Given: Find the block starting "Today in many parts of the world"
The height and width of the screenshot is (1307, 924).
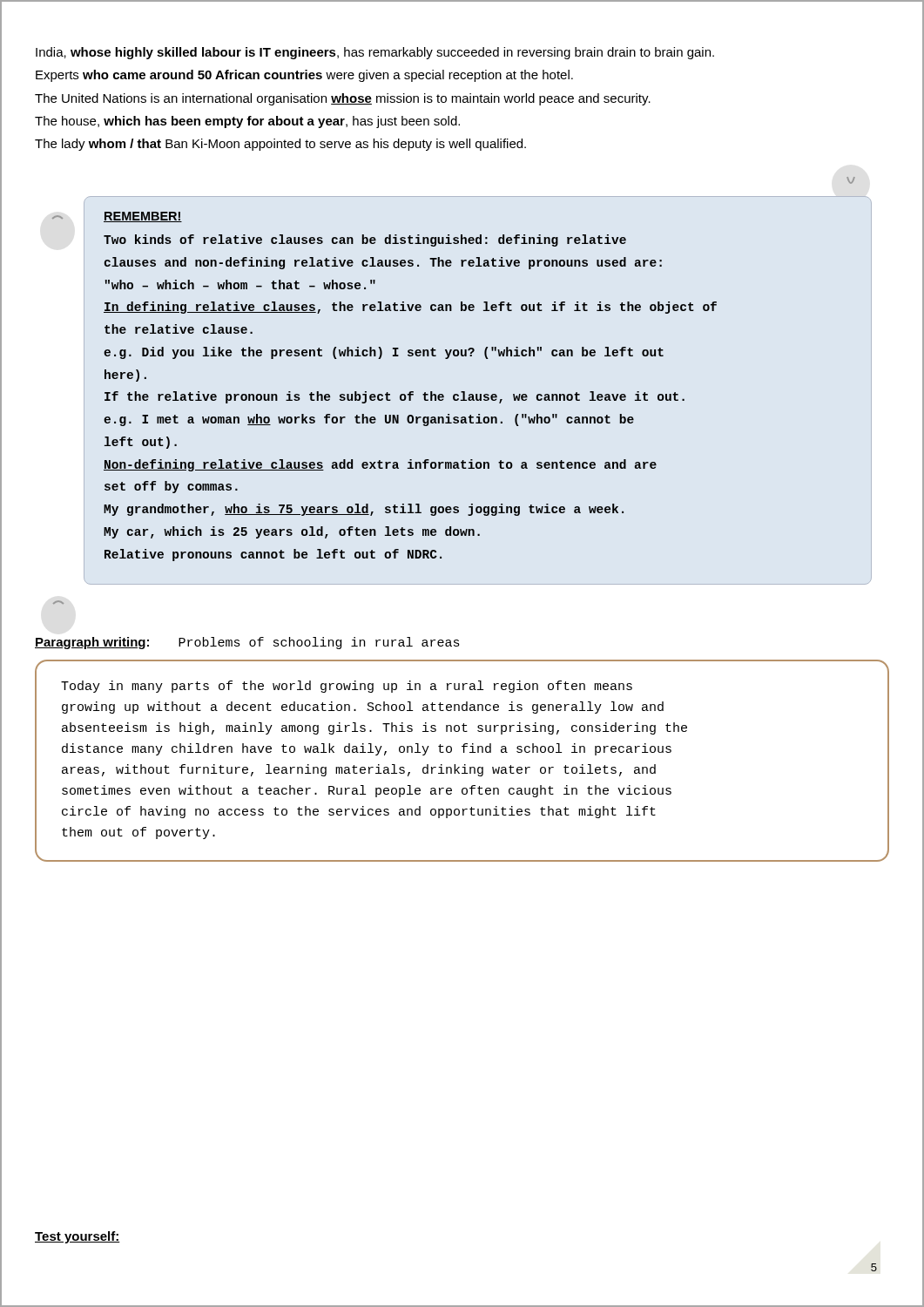Looking at the screenshot, I should tap(462, 761).
